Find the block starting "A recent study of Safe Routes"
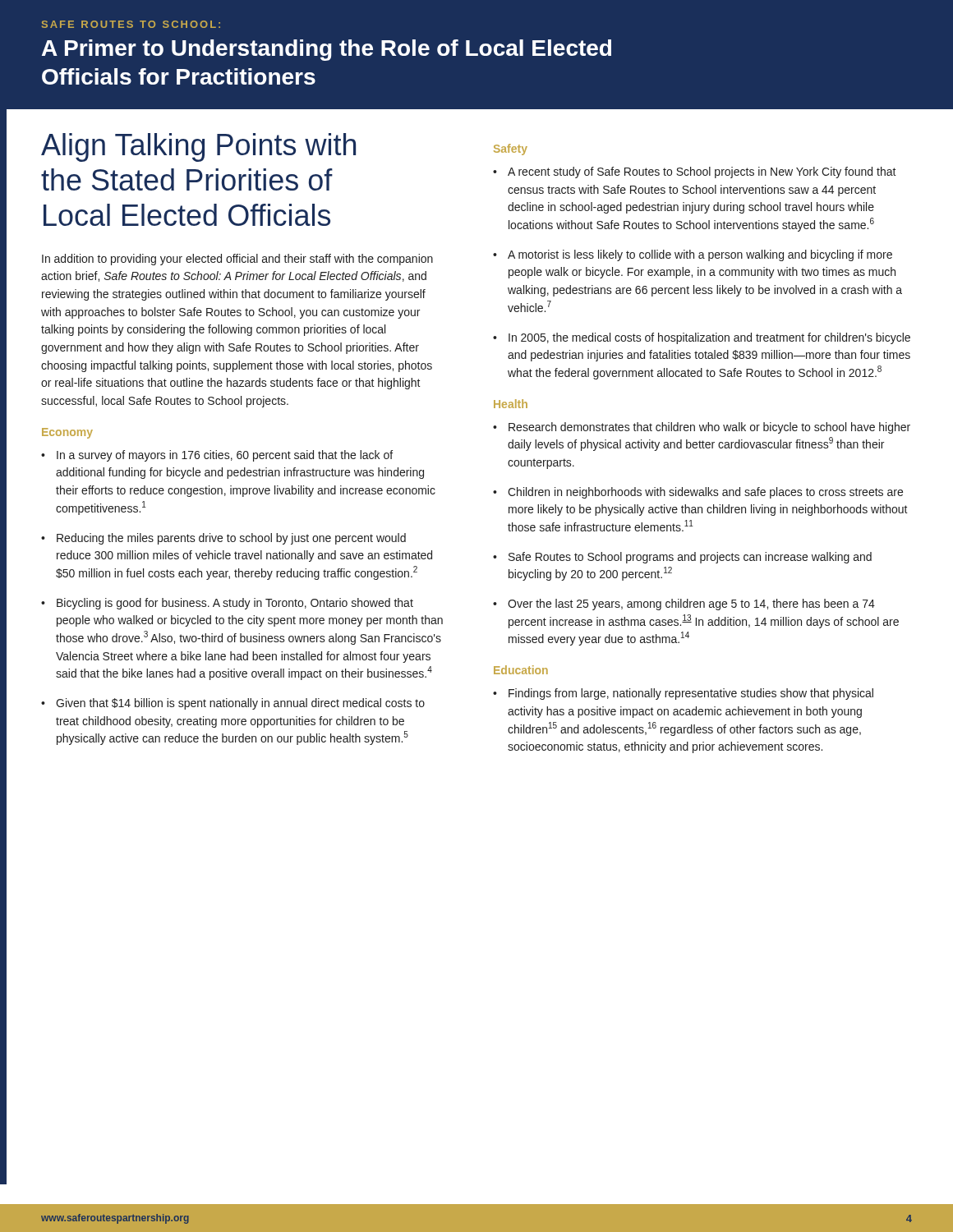This screenshot has width=953, height=1232. [702, 198]
